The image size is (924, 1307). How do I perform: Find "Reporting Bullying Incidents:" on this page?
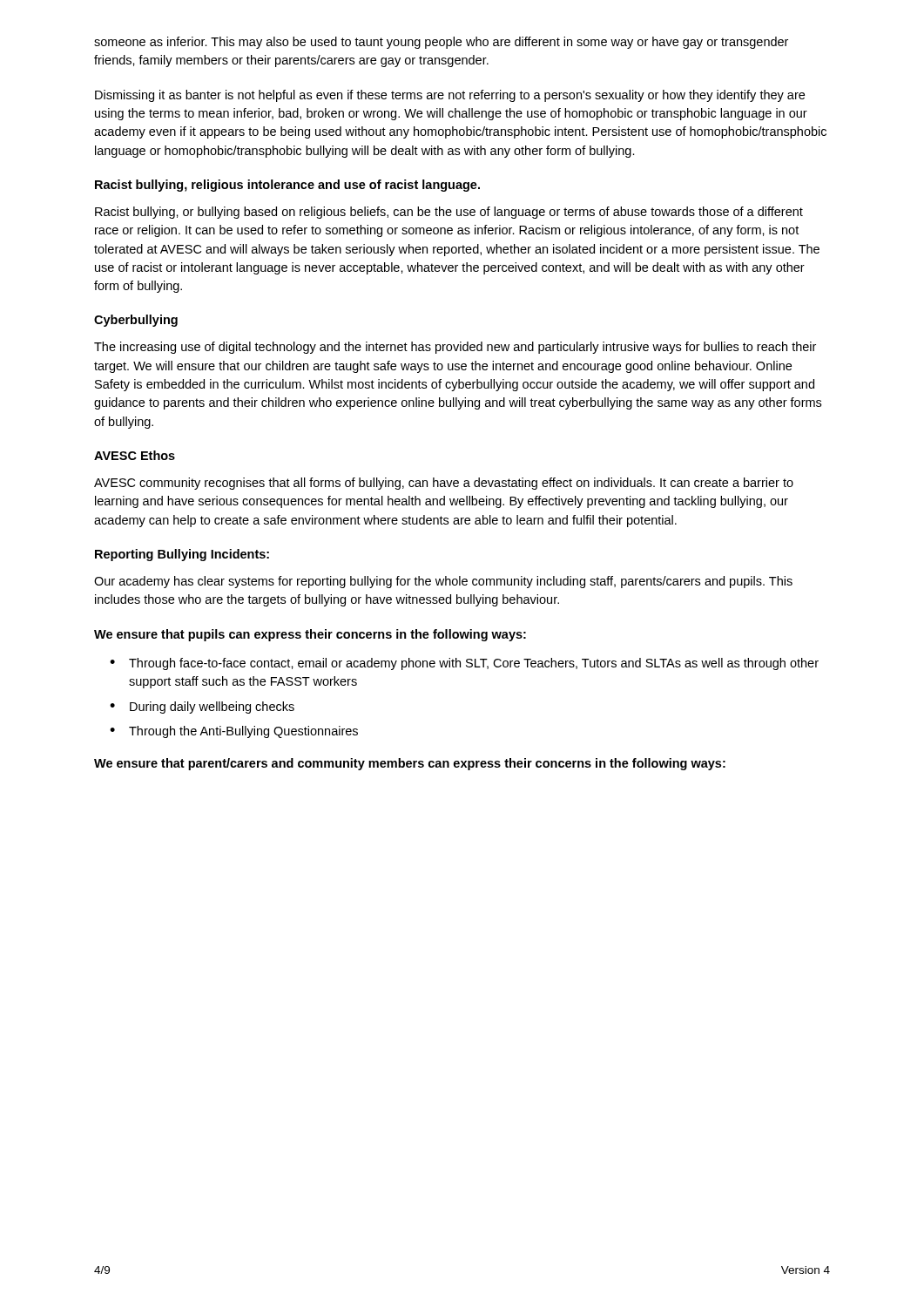182,554
